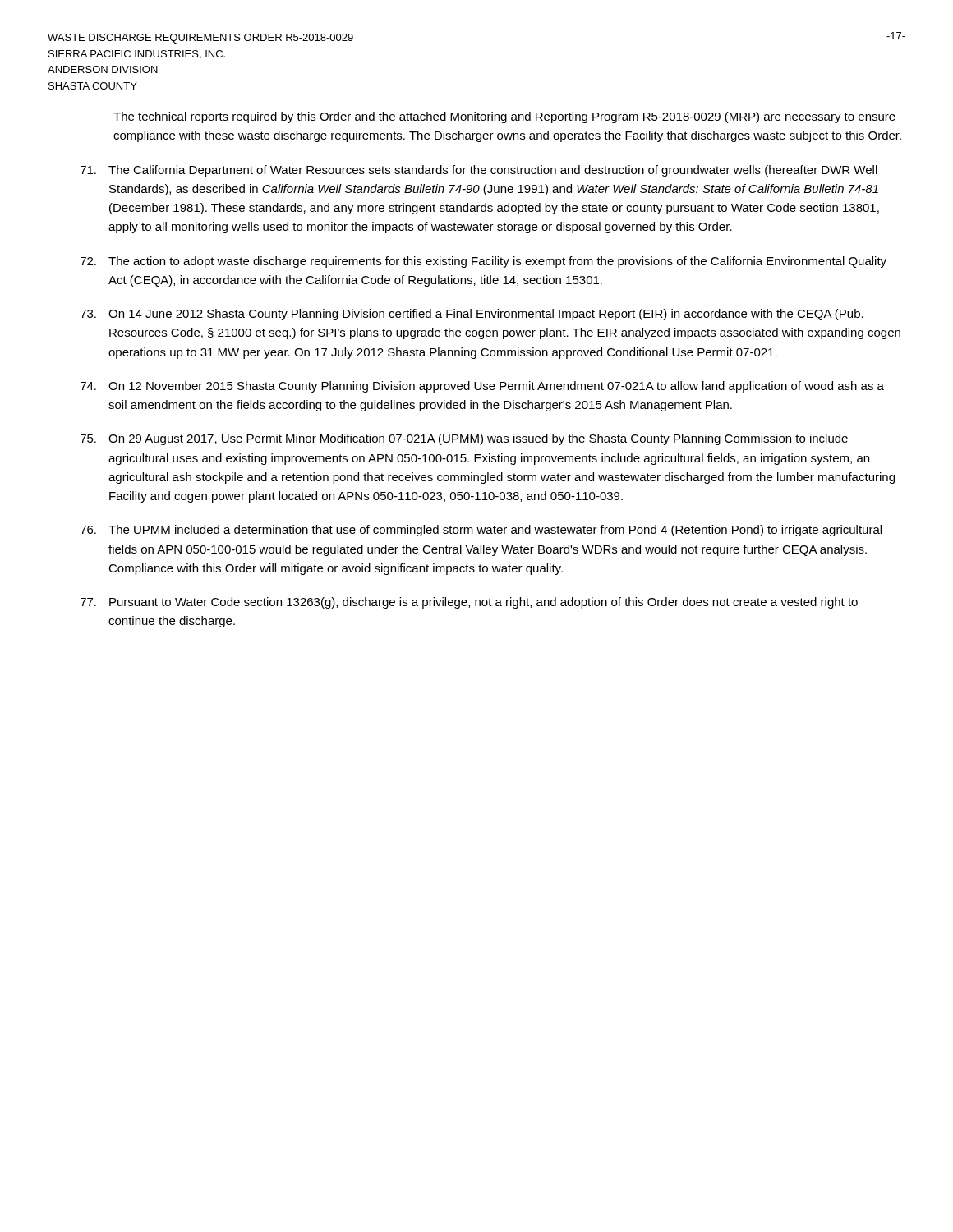The image size is (953, 1232).
Task: Select the list item with the text "74. On 12 November 2015 Shasta County"
Action: 476,395
